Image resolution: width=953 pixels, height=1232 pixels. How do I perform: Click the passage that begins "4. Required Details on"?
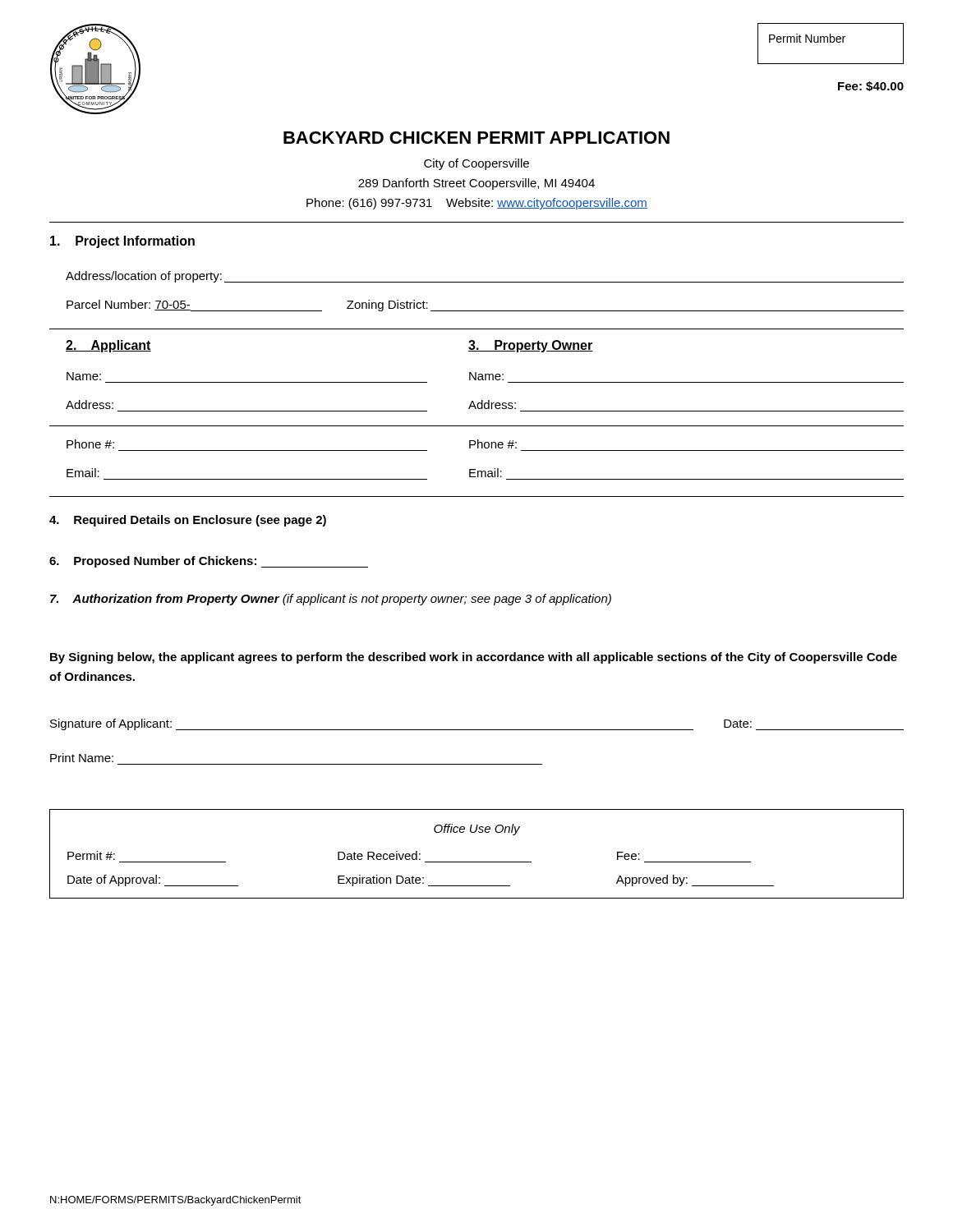tap(188, 519)
